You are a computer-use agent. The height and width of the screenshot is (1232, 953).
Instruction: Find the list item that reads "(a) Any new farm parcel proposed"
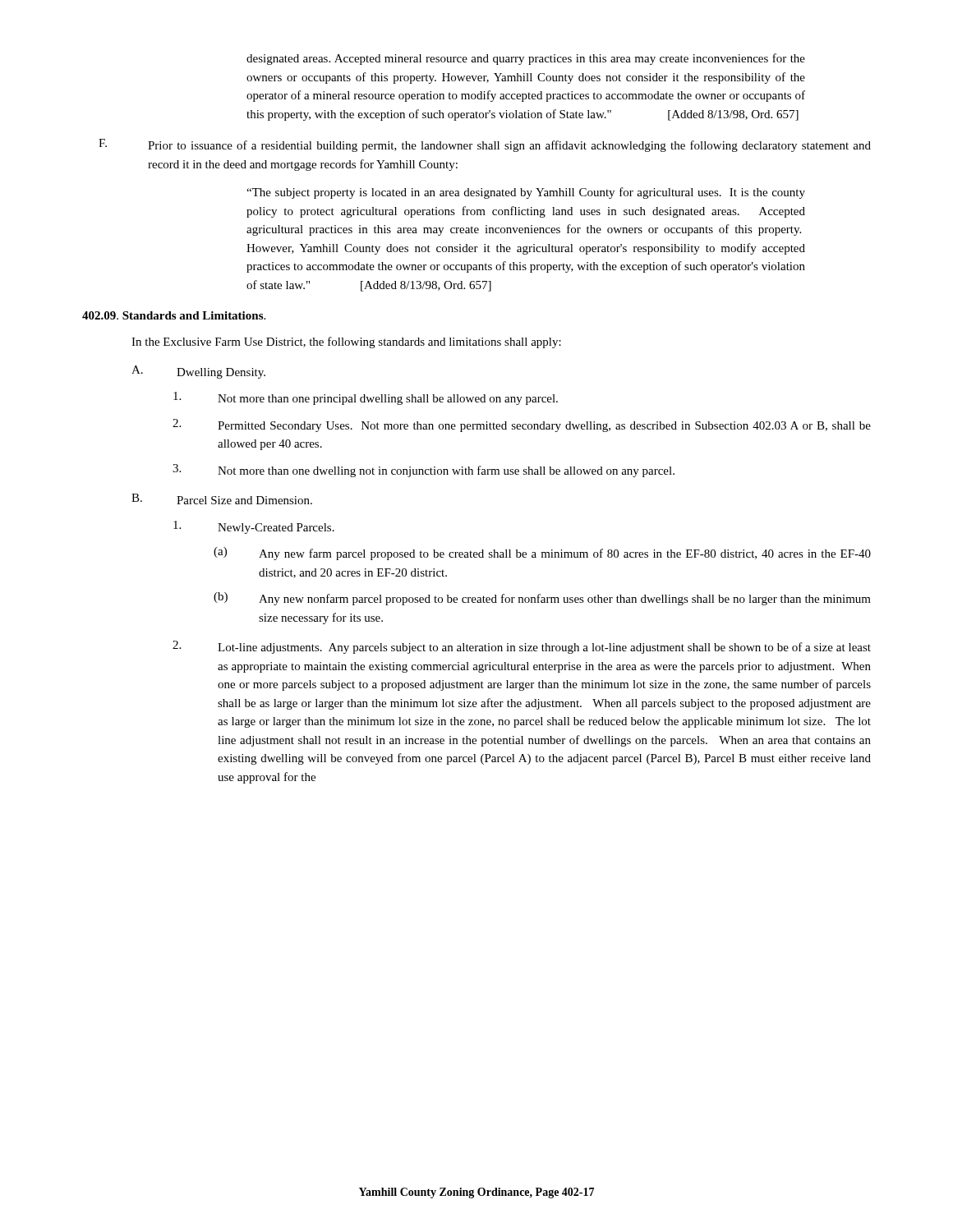tap(476, 563)
